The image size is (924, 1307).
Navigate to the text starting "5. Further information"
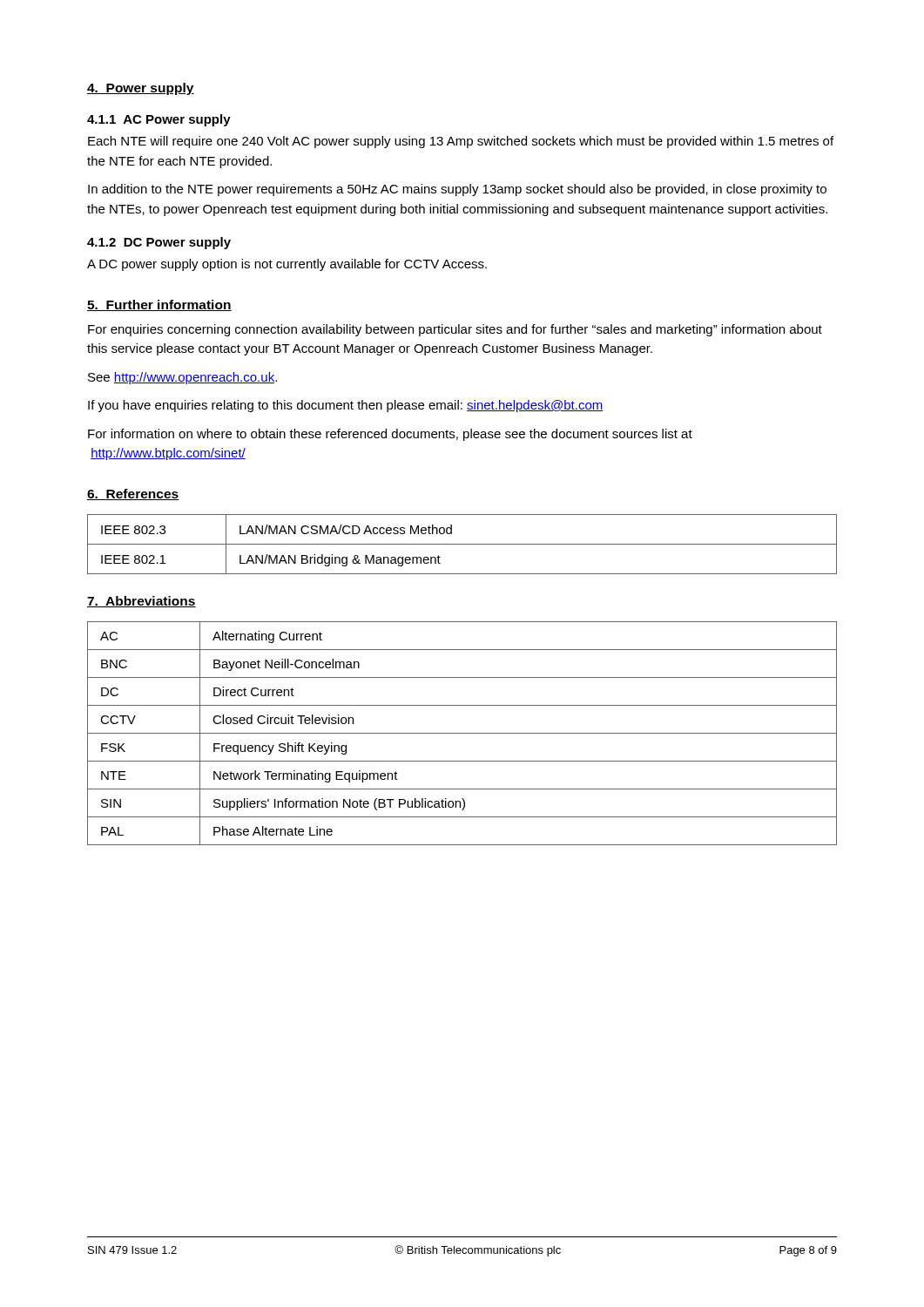pyautogui.click(x=159, y=304)
